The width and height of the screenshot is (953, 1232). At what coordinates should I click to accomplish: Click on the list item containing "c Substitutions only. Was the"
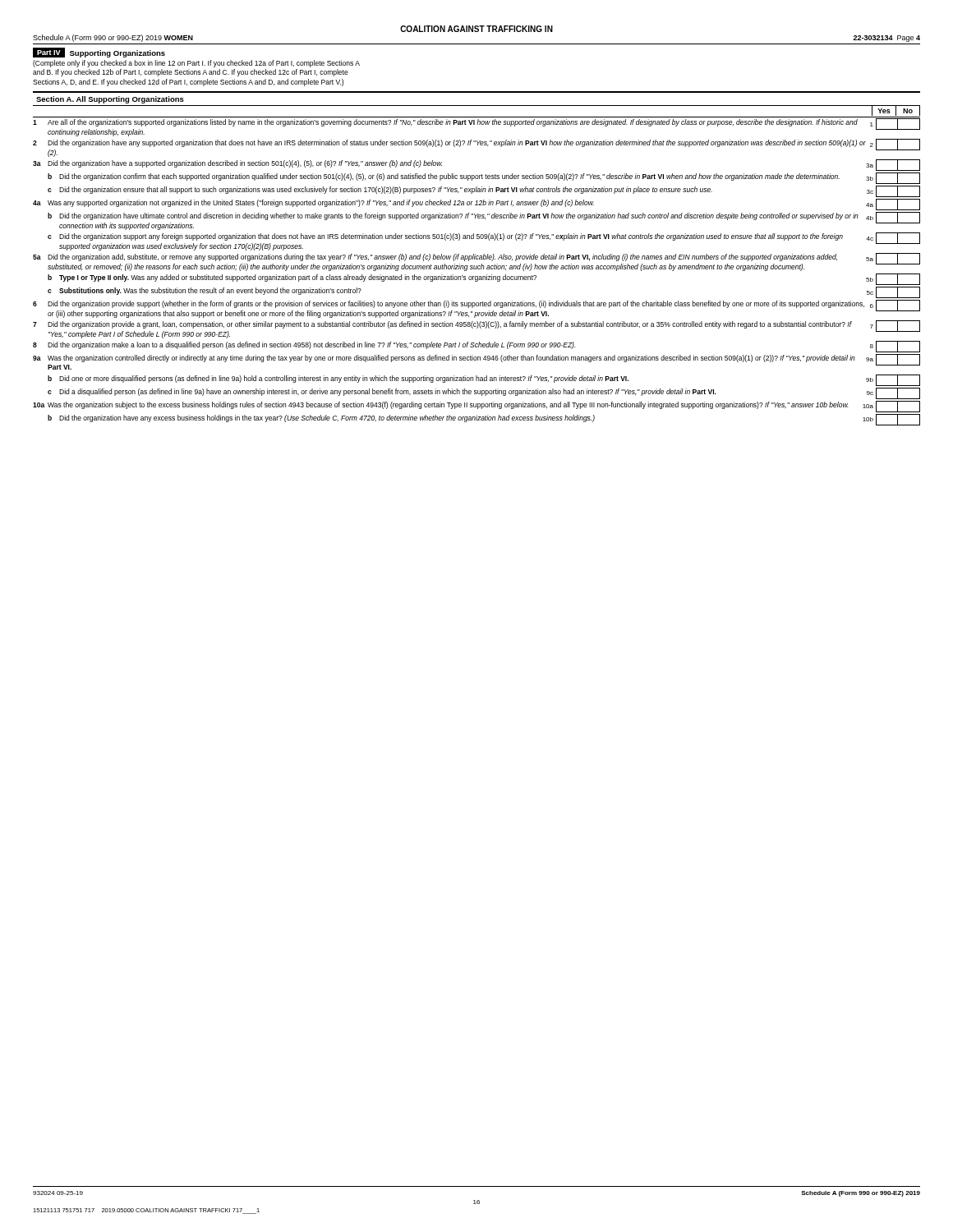point(476,292)
